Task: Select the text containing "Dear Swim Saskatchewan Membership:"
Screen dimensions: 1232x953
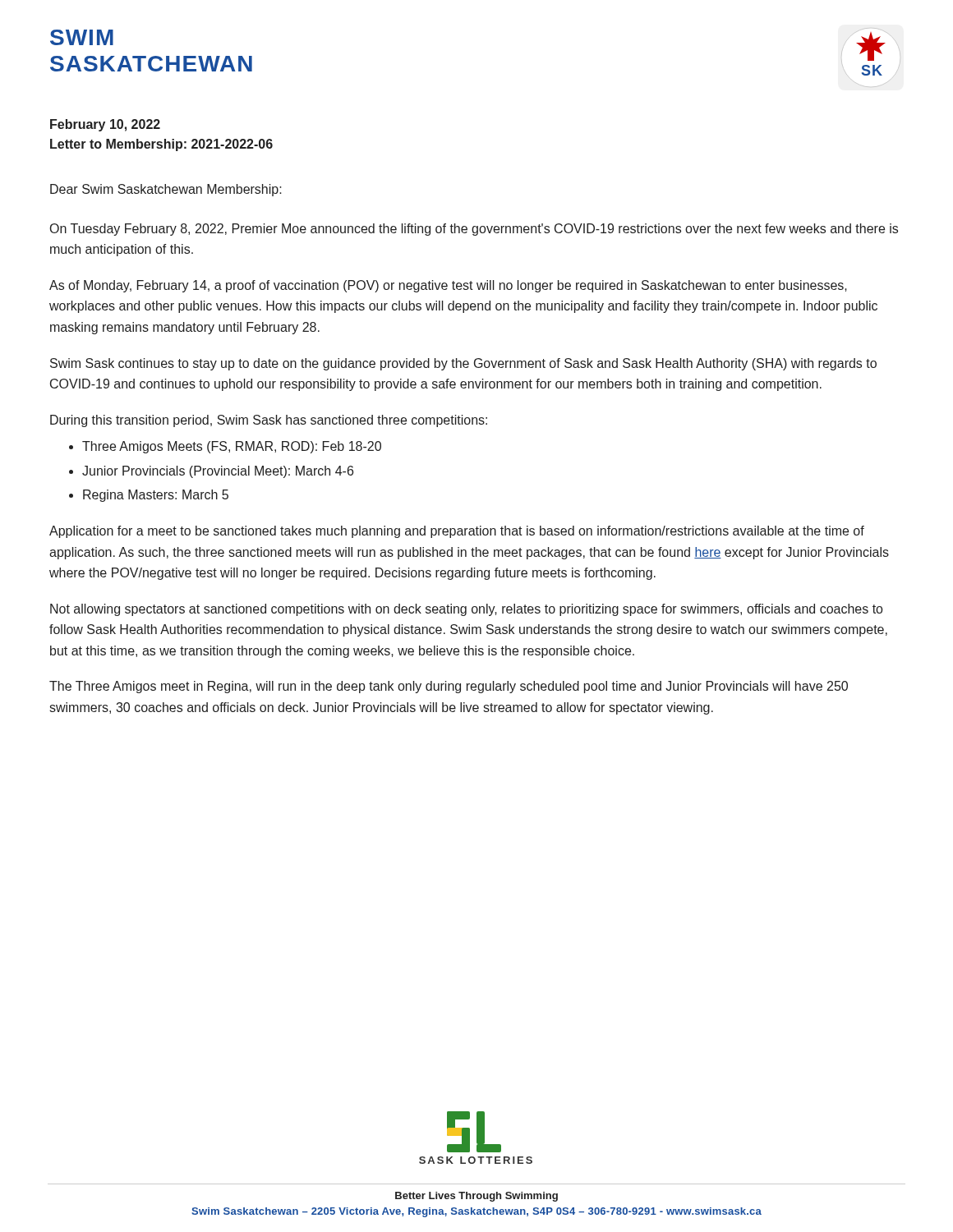Action: pyautogui.click(x=166, y=189)
